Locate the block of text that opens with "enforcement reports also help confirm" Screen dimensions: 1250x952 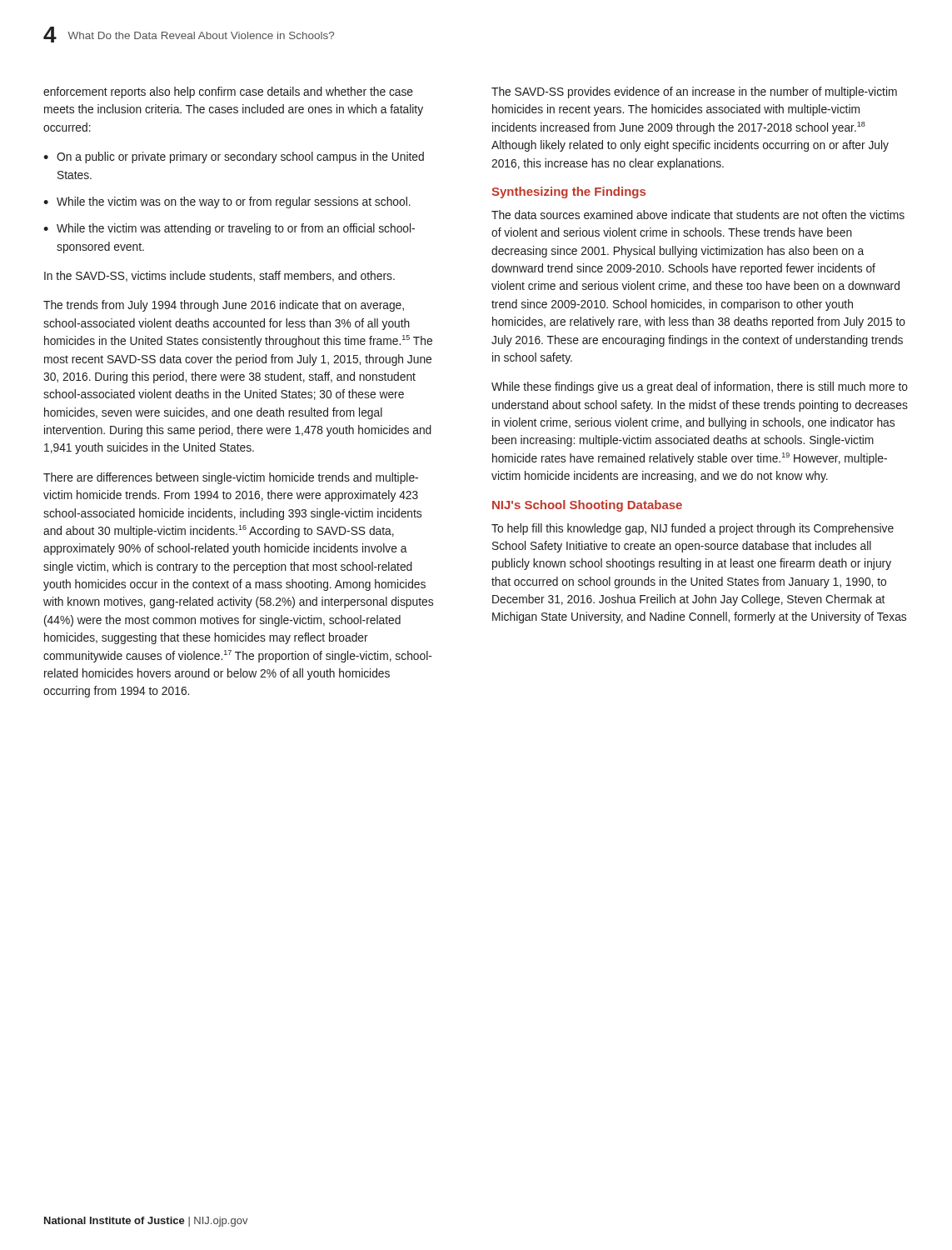233,110
